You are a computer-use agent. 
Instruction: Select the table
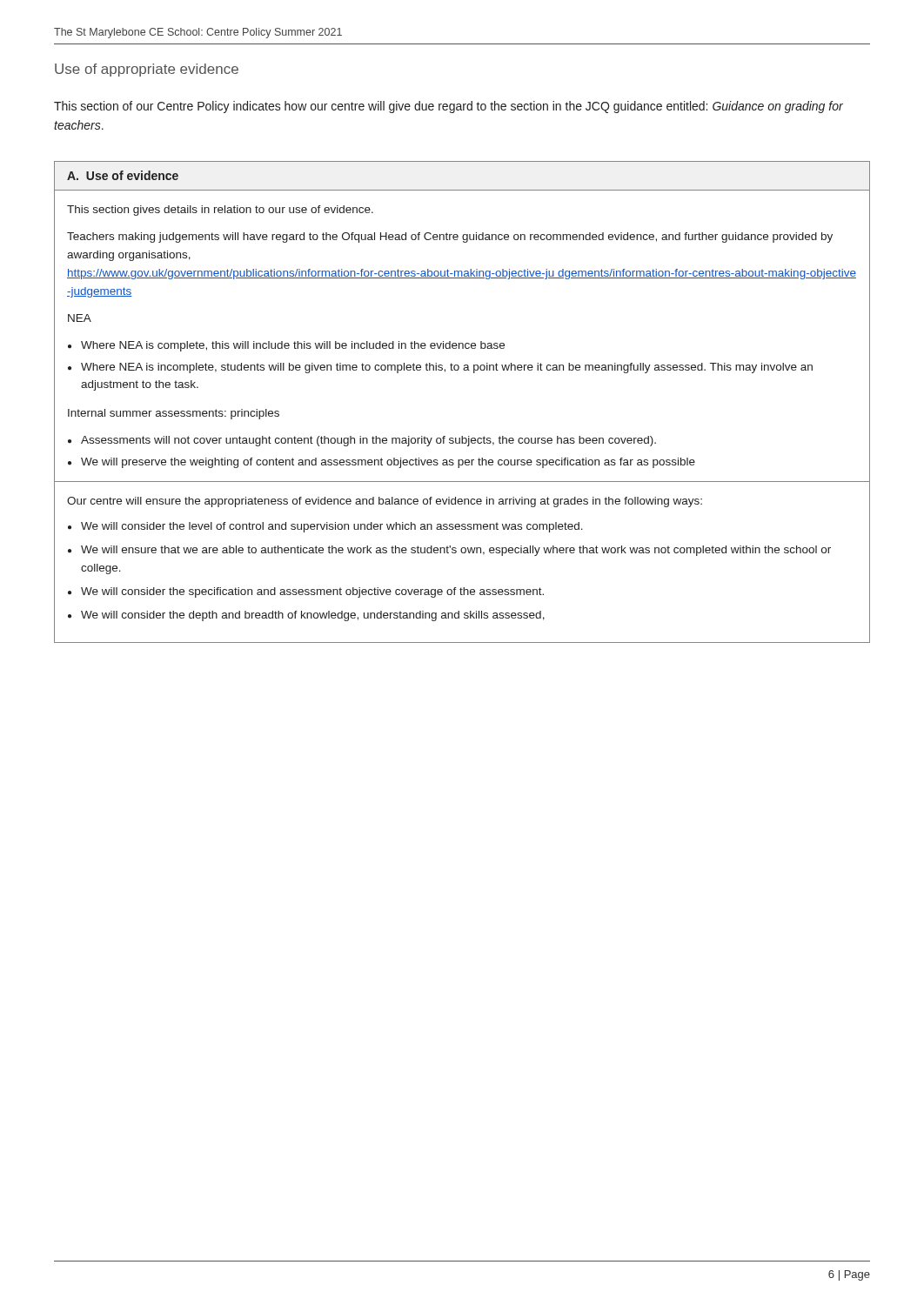462,402
